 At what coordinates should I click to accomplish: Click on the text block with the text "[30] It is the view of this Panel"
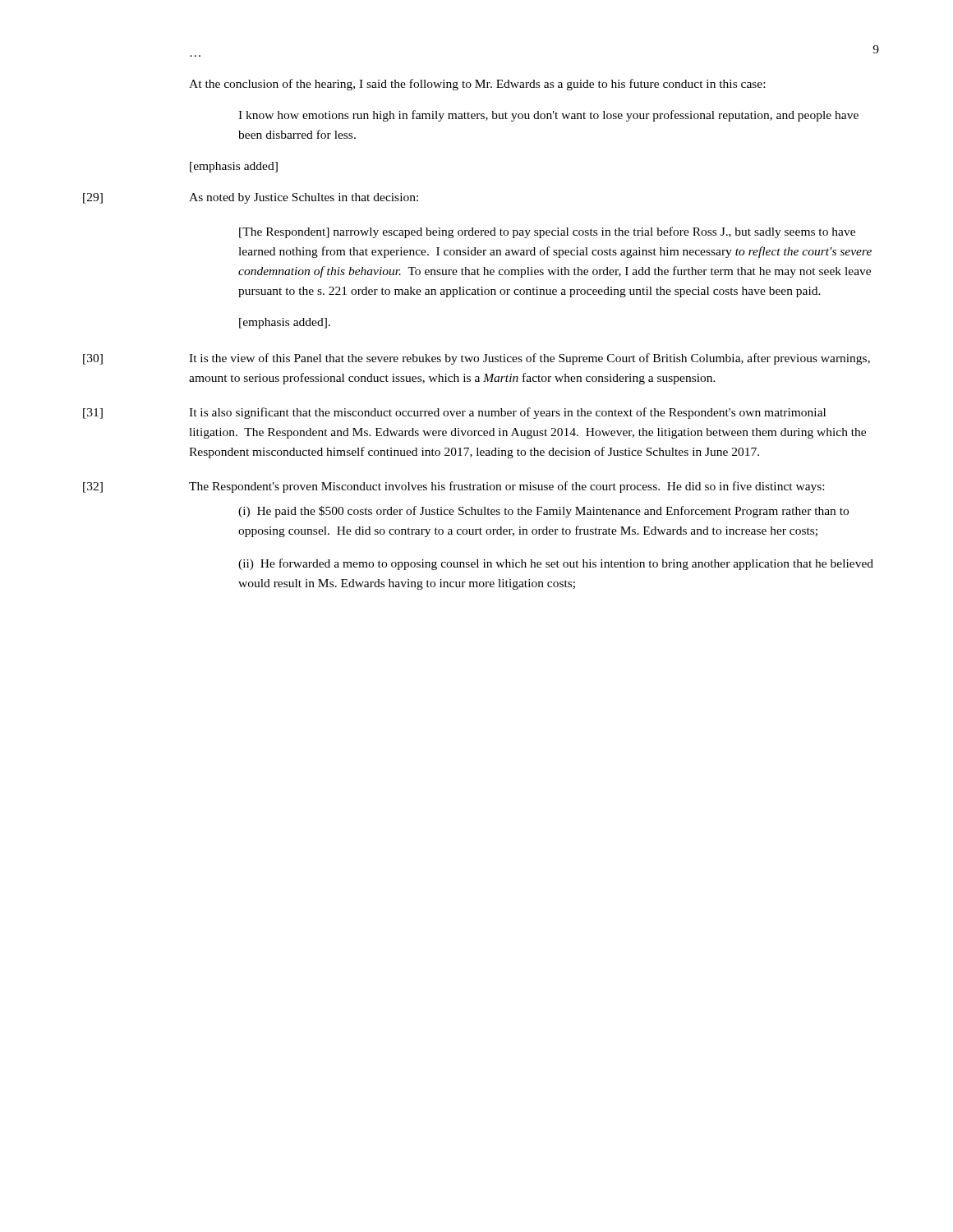(534, 368)
